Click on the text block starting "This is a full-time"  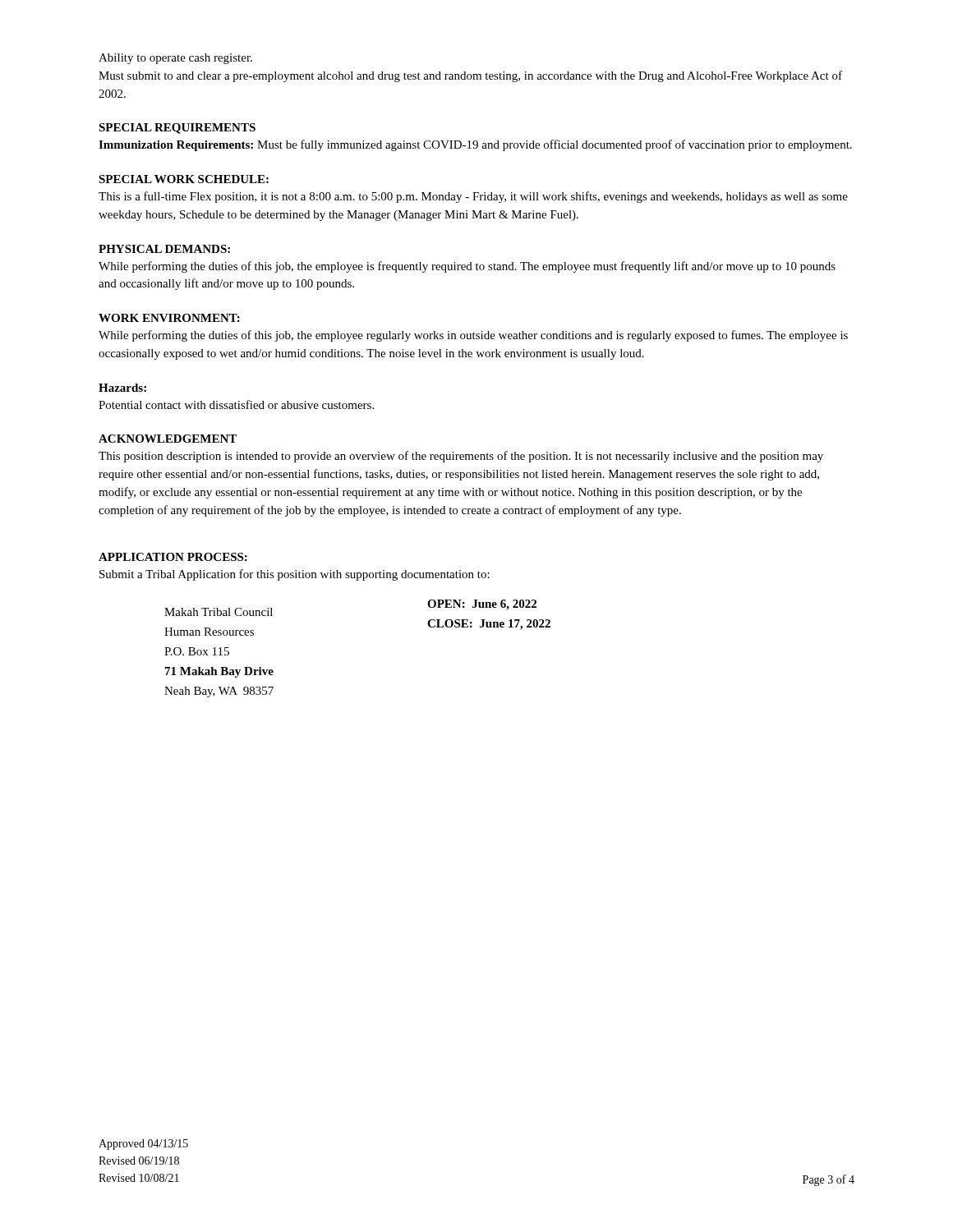point(473,205)
